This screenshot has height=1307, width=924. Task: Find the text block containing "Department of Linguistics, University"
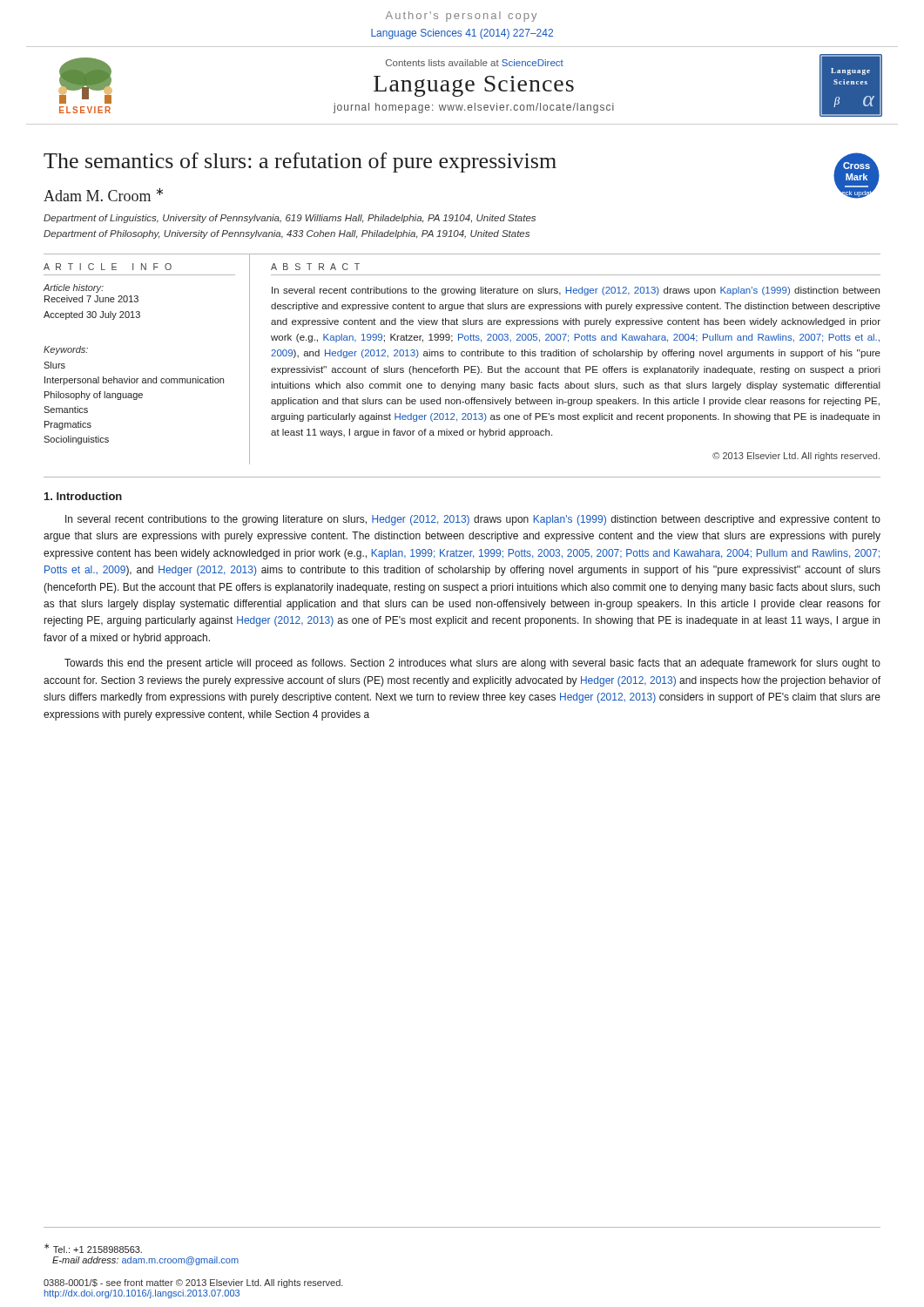coord(290,217)
